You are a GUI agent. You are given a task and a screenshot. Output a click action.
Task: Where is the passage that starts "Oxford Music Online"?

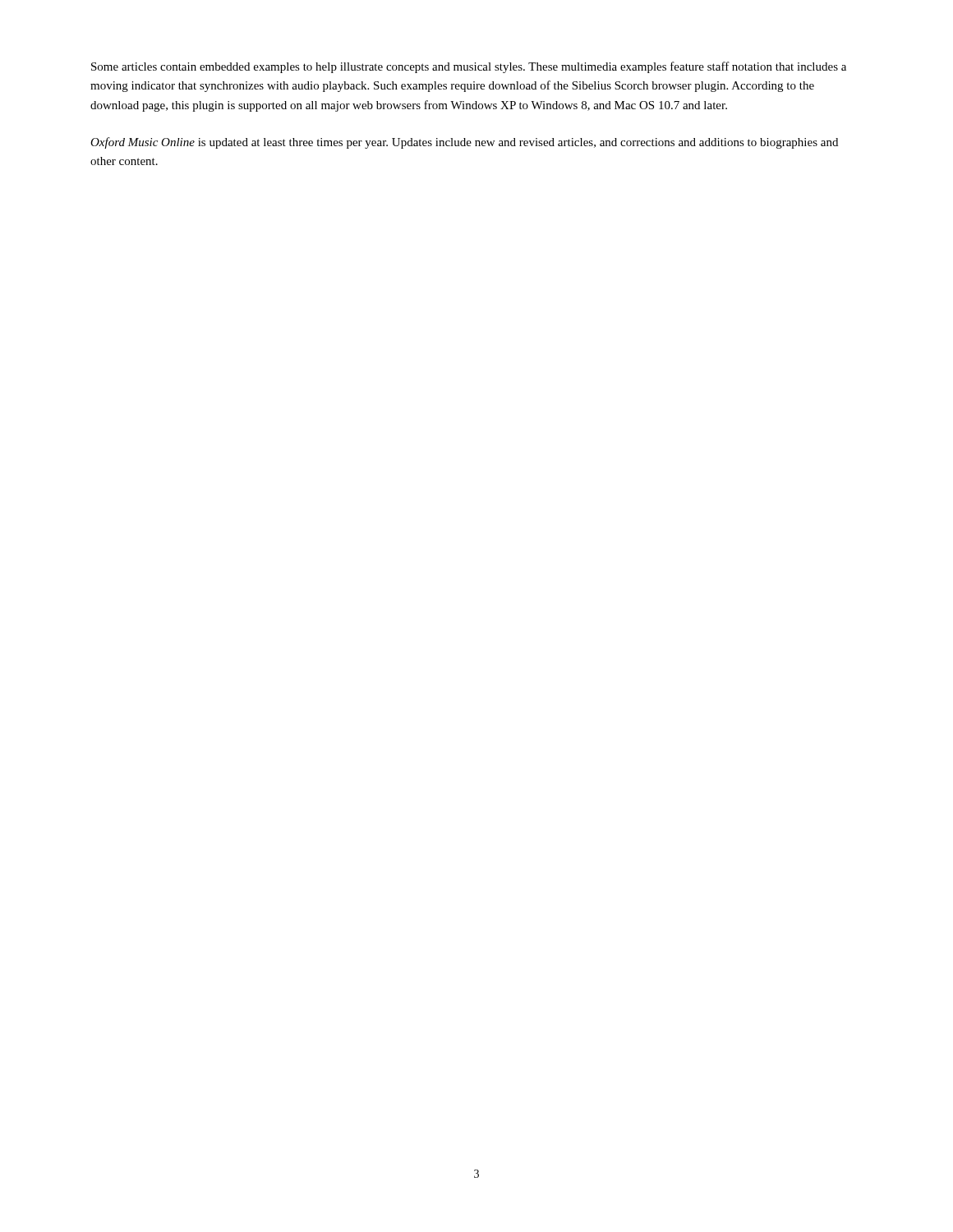click(464, 151)
